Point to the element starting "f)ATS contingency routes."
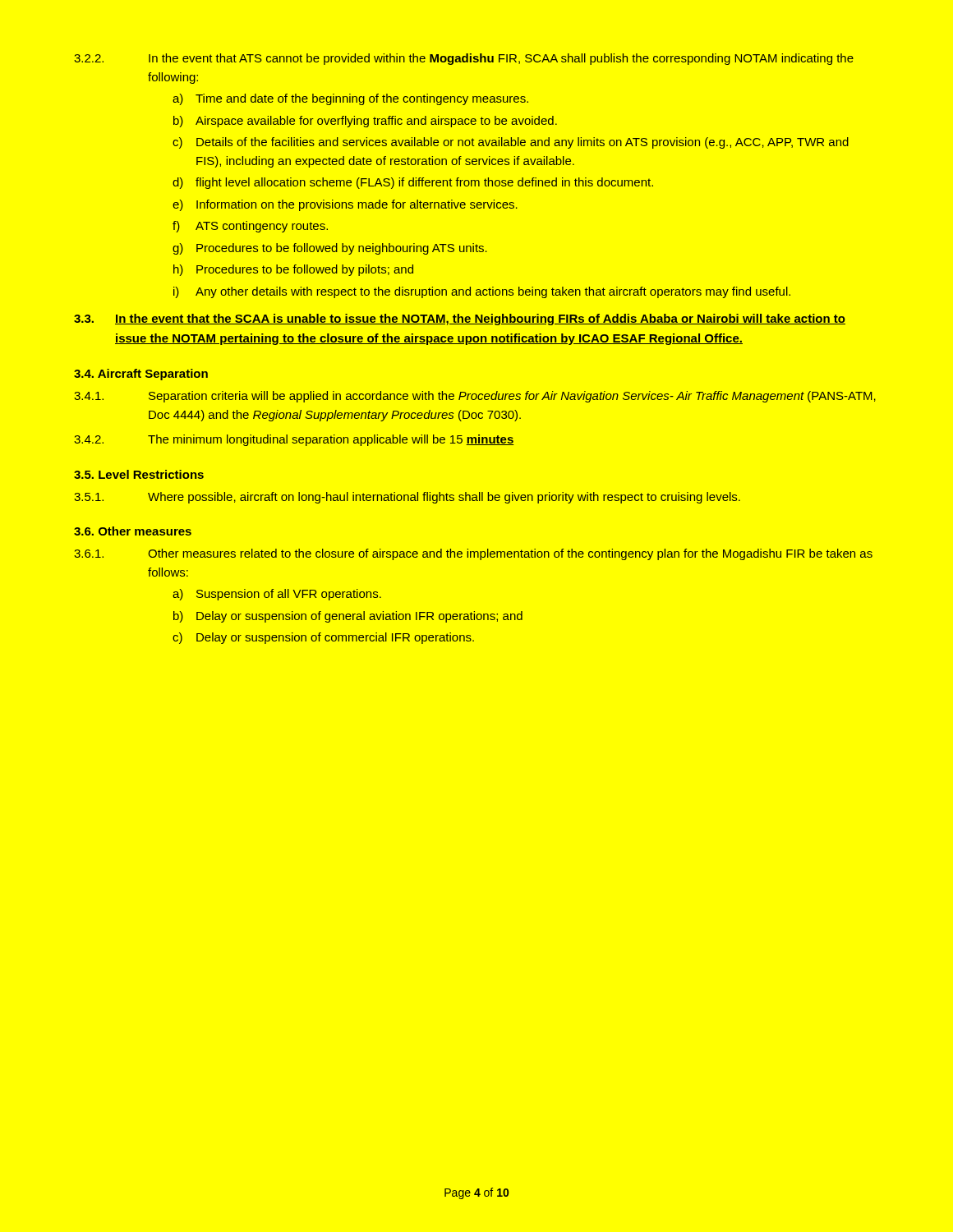Screen dimensions: 1232x953 [250, 227]
